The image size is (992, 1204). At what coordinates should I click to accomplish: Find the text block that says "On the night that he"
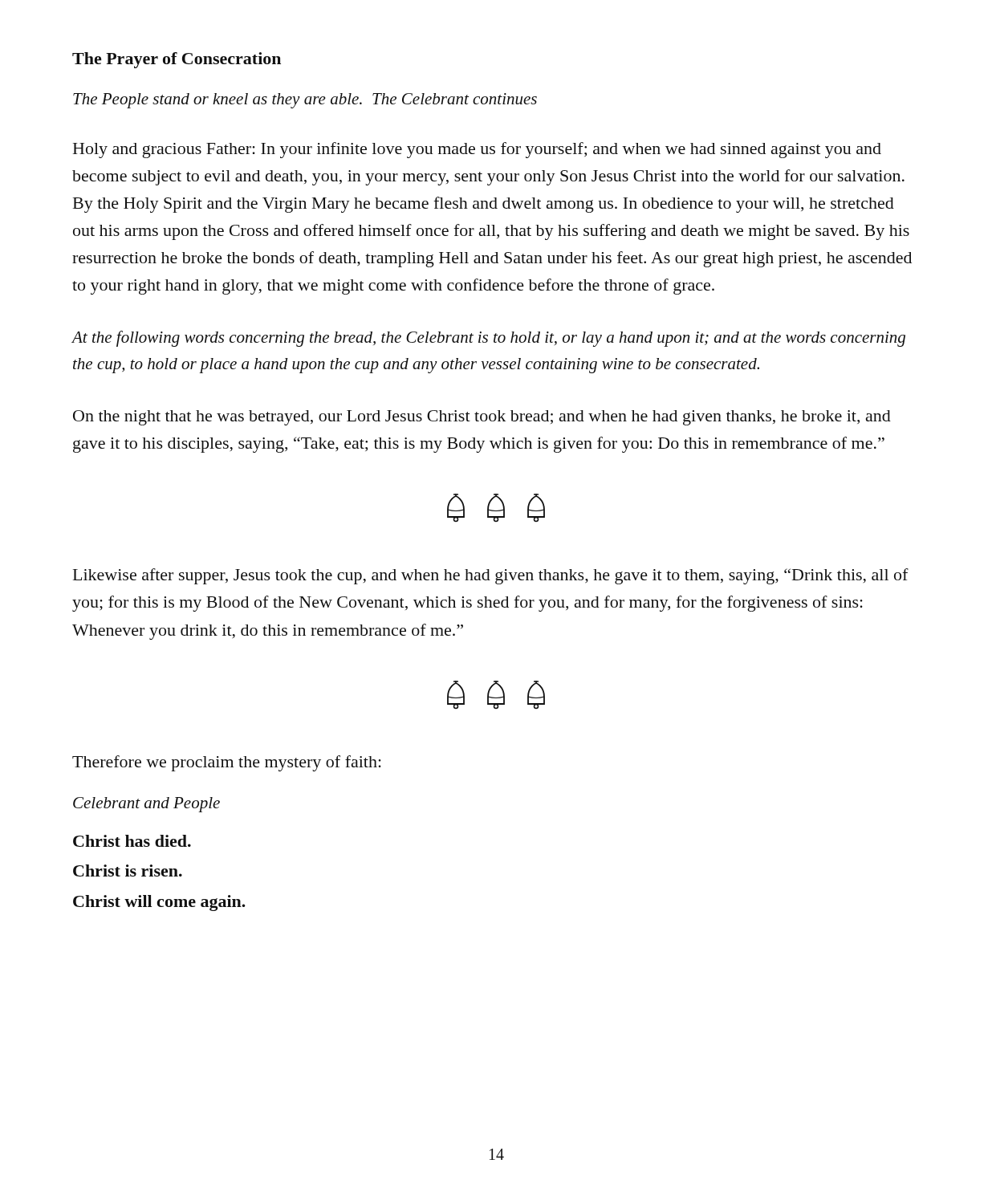[x=481, y=429]
